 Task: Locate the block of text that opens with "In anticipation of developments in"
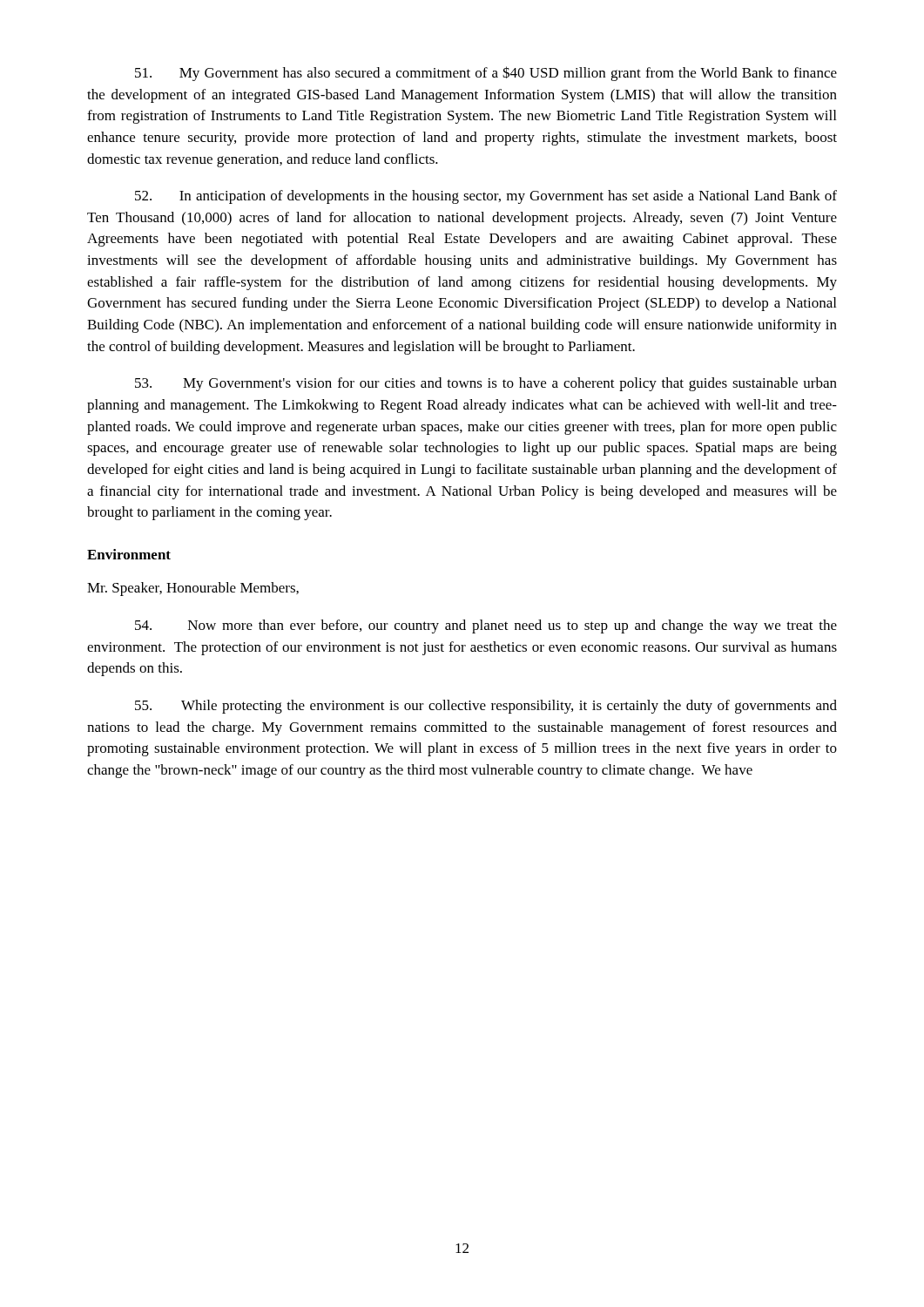click(462, 271)
